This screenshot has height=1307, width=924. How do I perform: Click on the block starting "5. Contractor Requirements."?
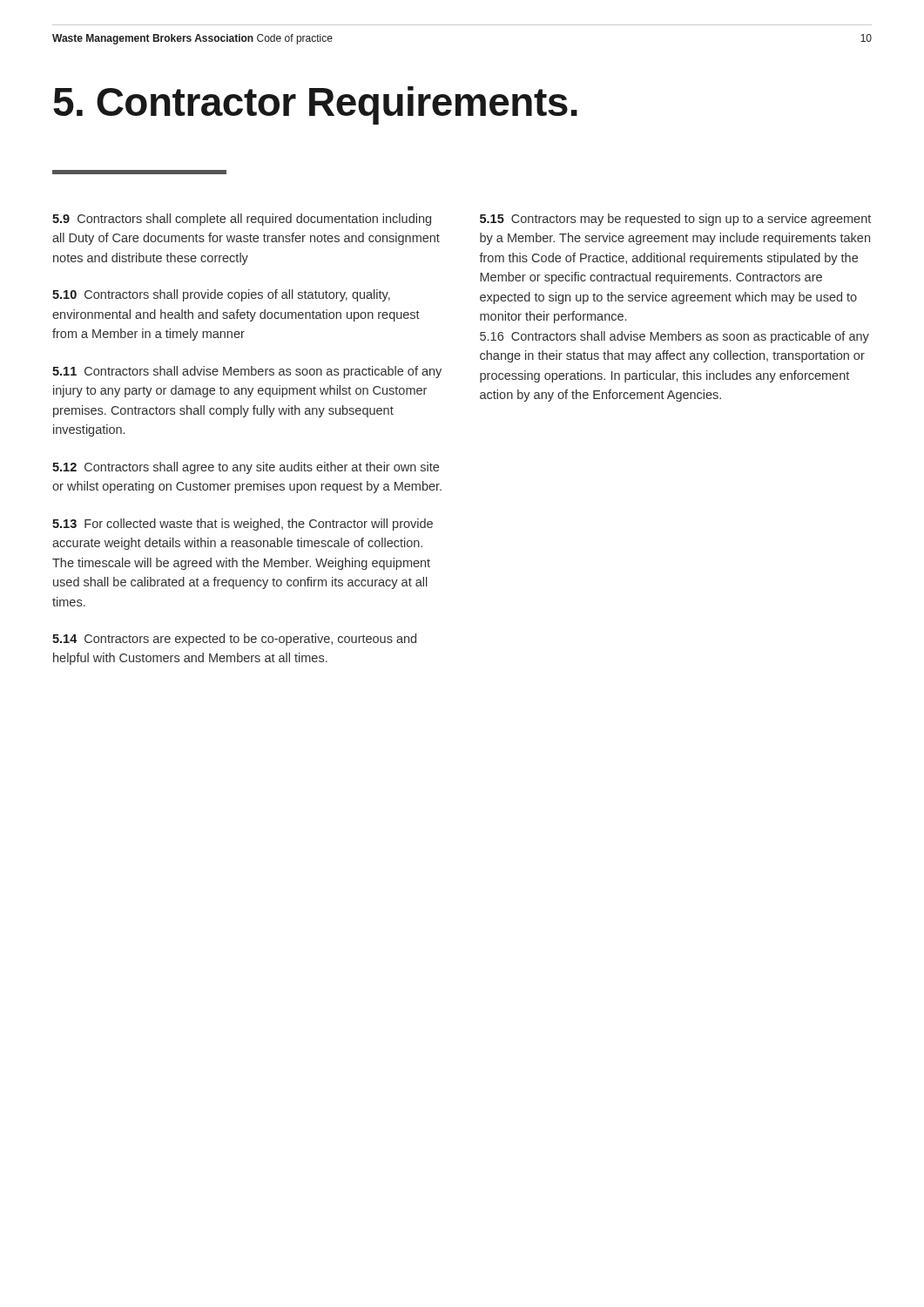click(x=462, y=102)
